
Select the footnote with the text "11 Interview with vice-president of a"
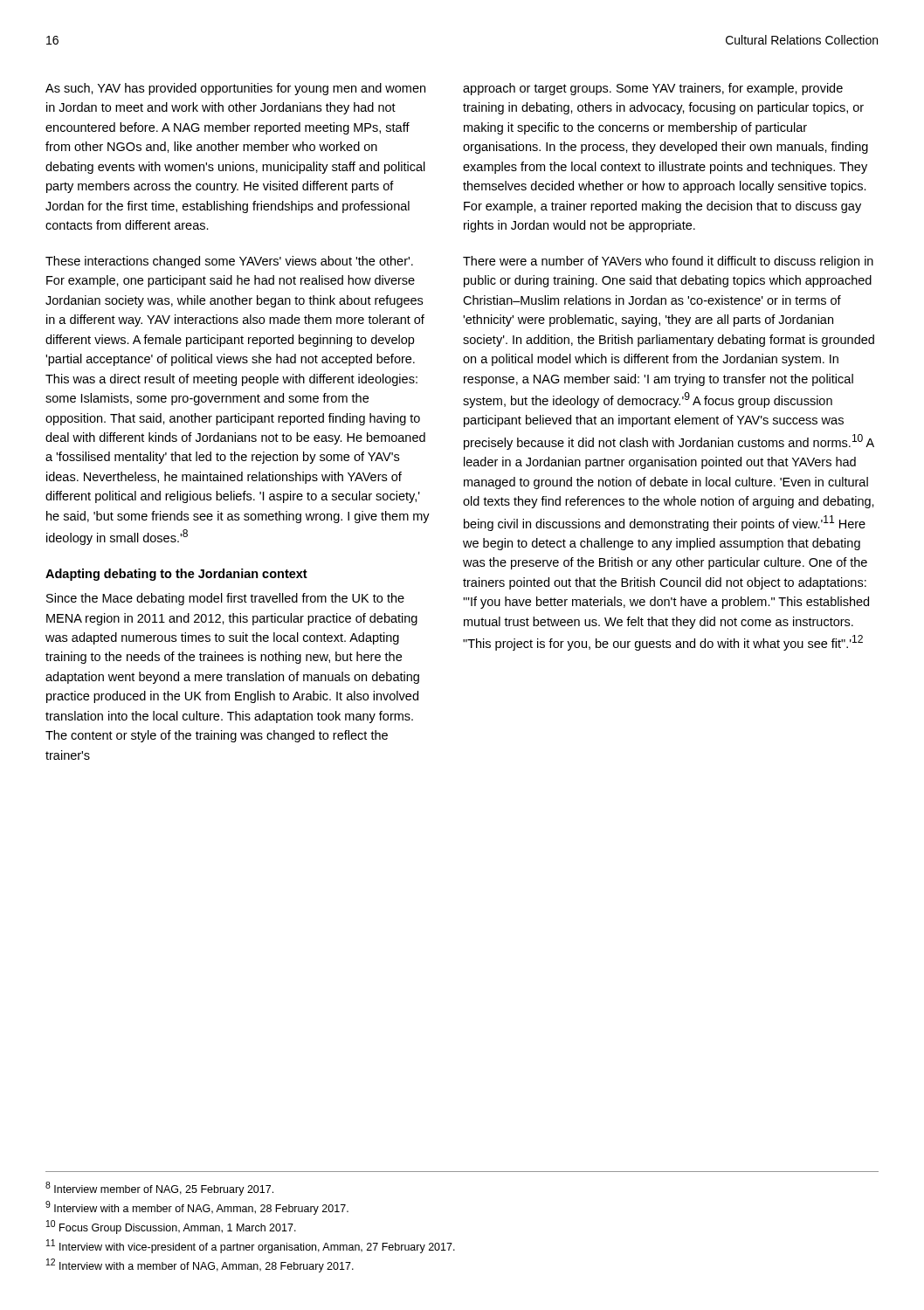tap(250, 1246)
